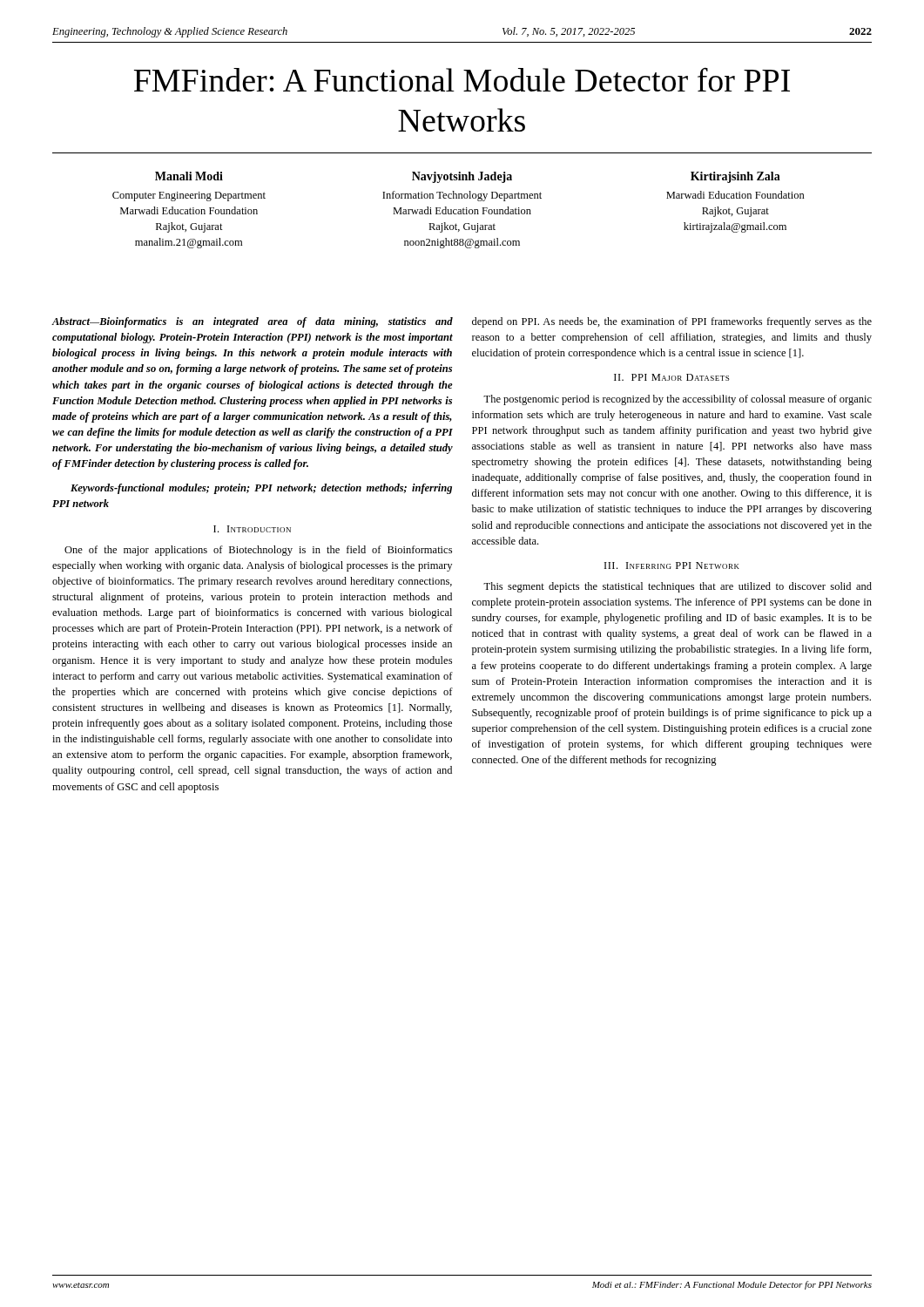Navigate to the block starting "One of the major applications of"
The height and width of the screenshot is (1307, 924).
(252, 668)
